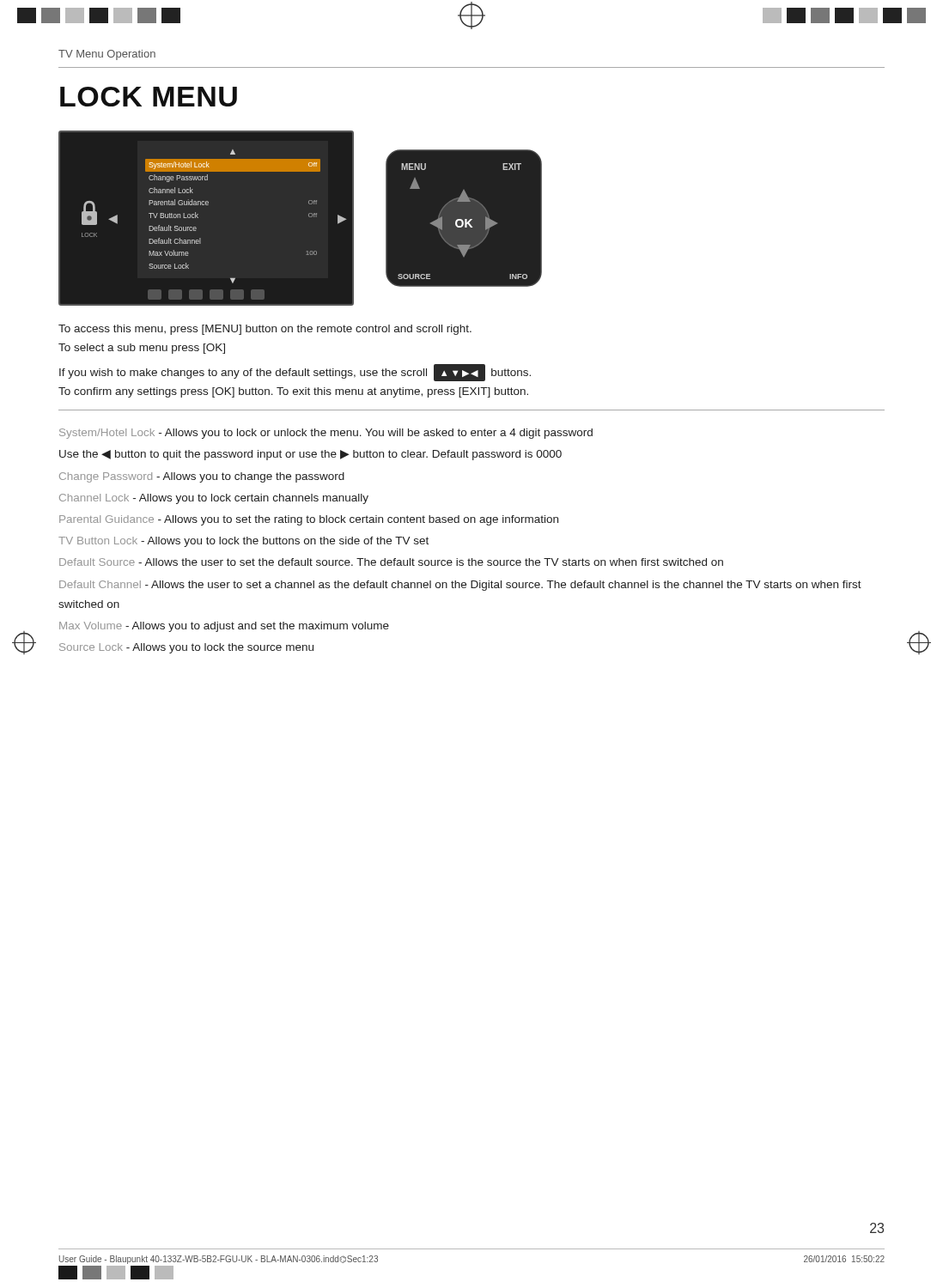Find the text block containing "Change Password - Allows you to change the"
Viewport: 943px width, 1288px height.
(201, 476)
